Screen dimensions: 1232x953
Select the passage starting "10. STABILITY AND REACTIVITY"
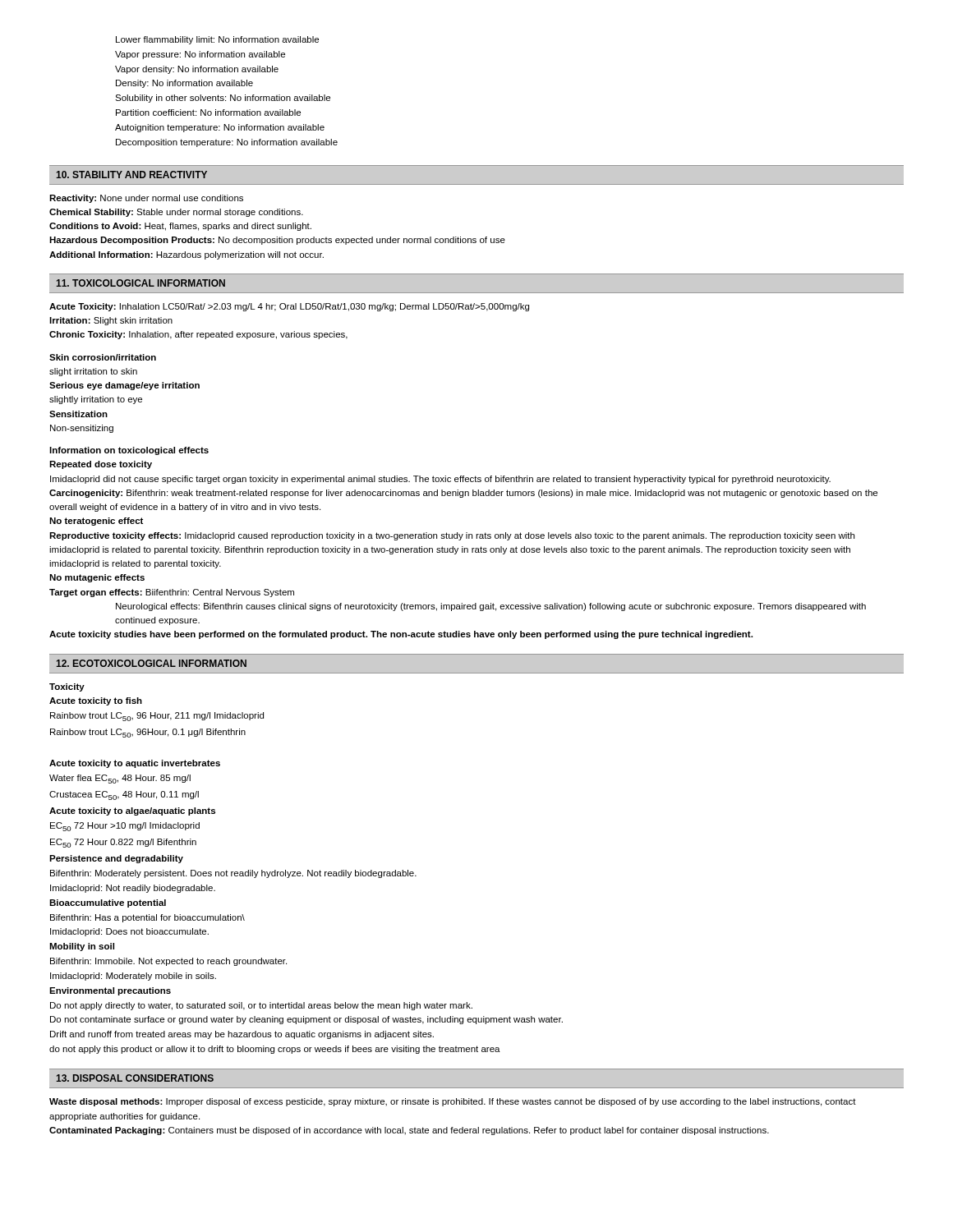(x=132, y=175)
